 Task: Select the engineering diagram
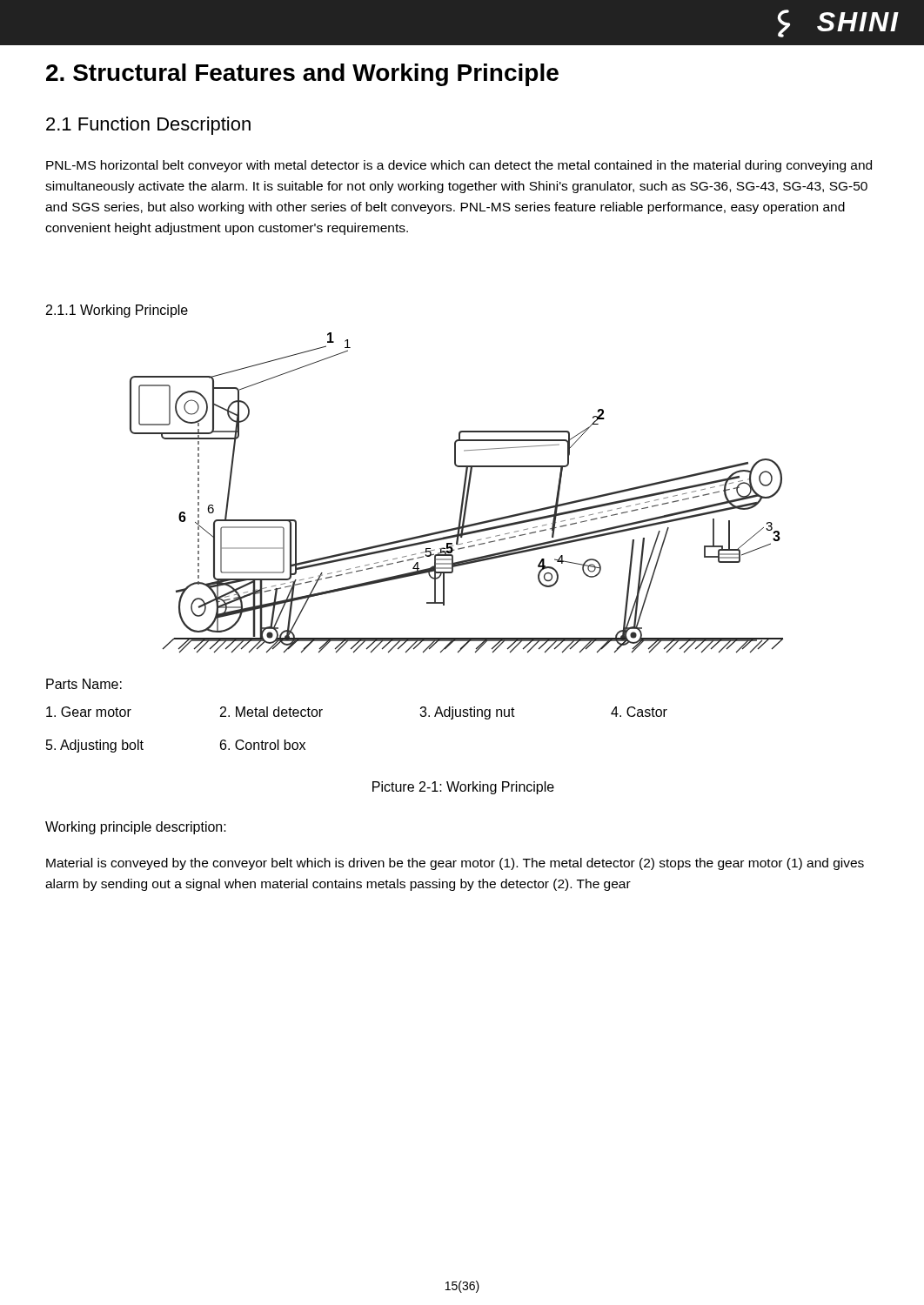coord(444,492)
